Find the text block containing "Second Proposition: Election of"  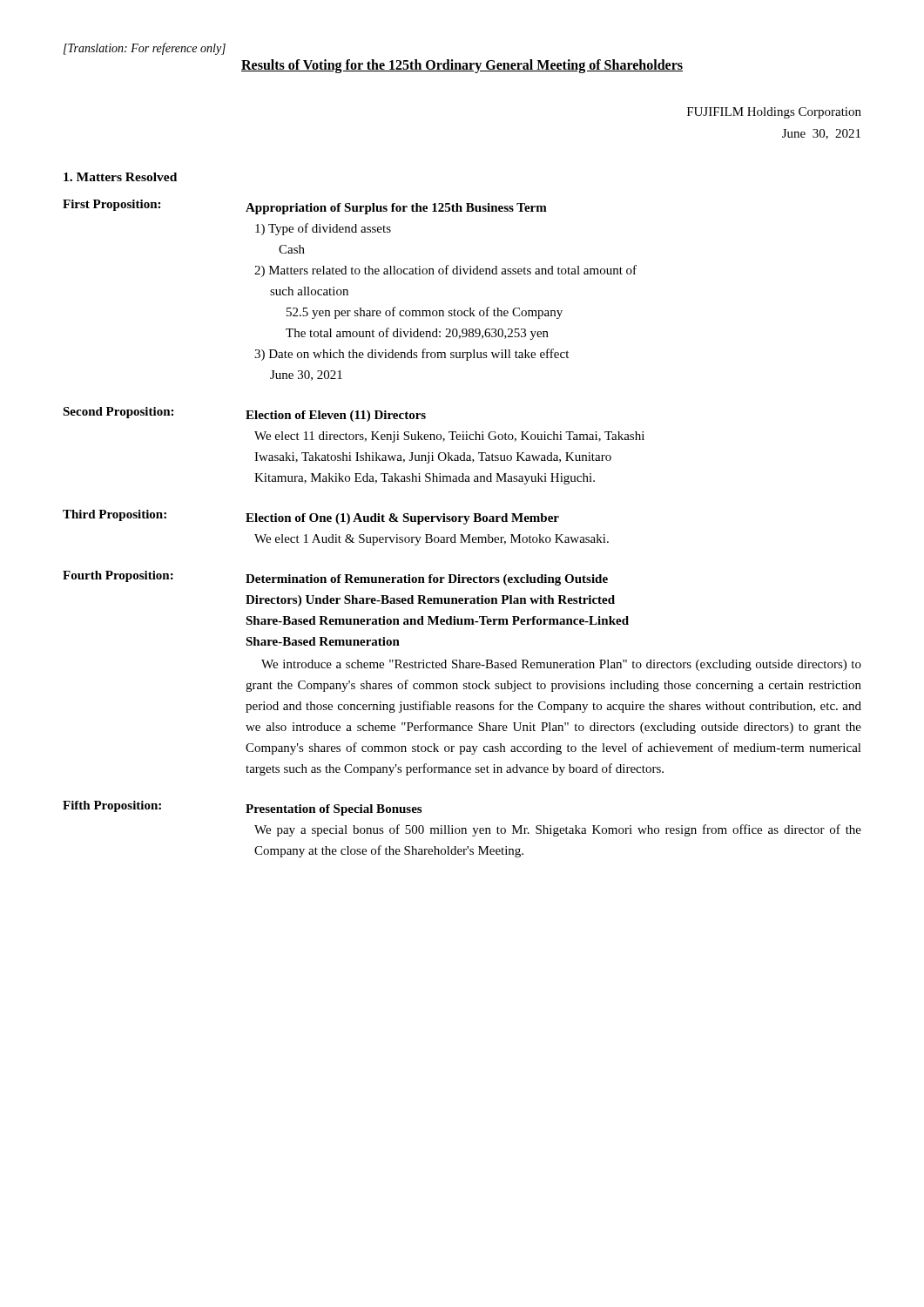pos(462,446)
